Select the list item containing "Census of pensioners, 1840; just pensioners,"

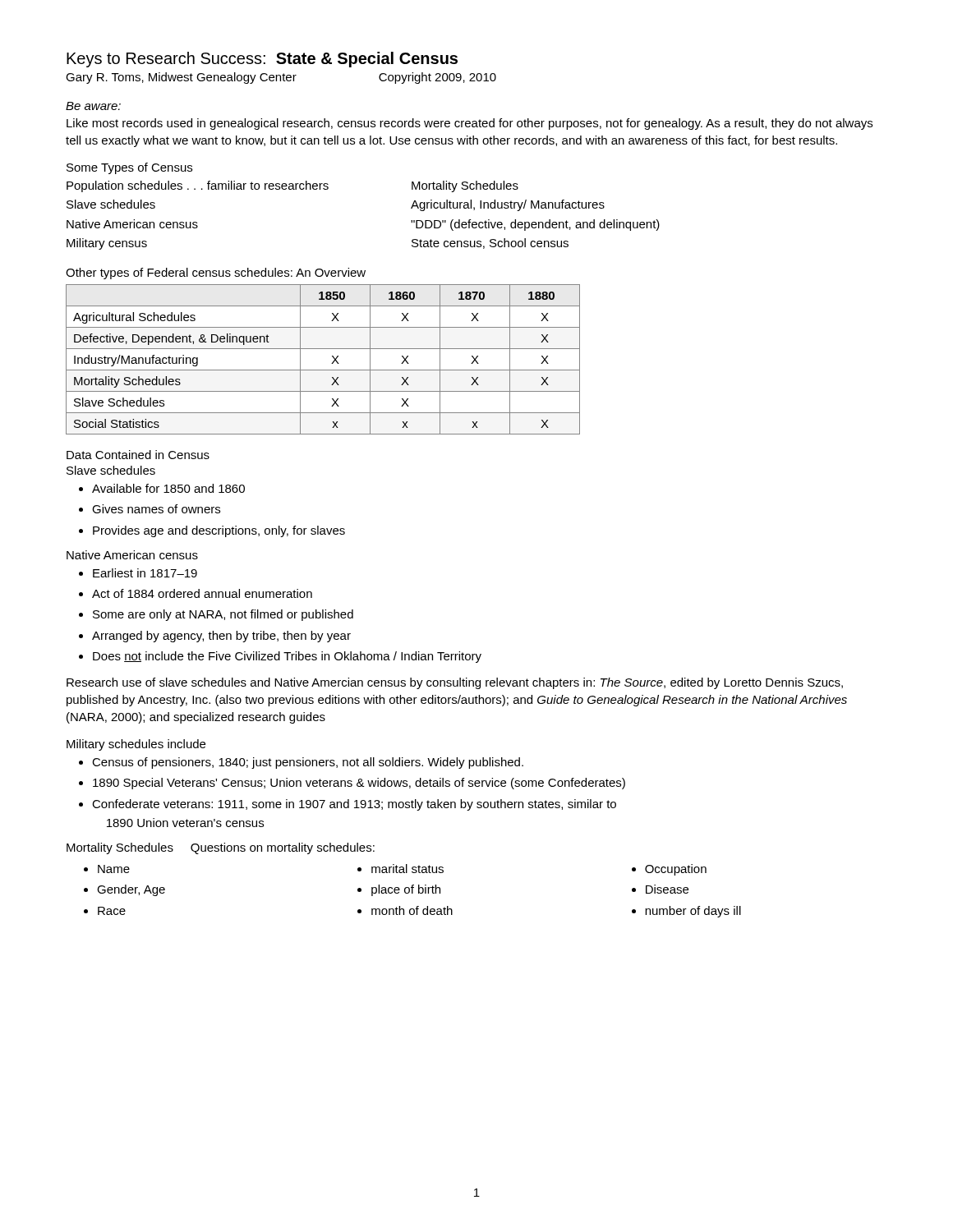click(x=308, y=762)
